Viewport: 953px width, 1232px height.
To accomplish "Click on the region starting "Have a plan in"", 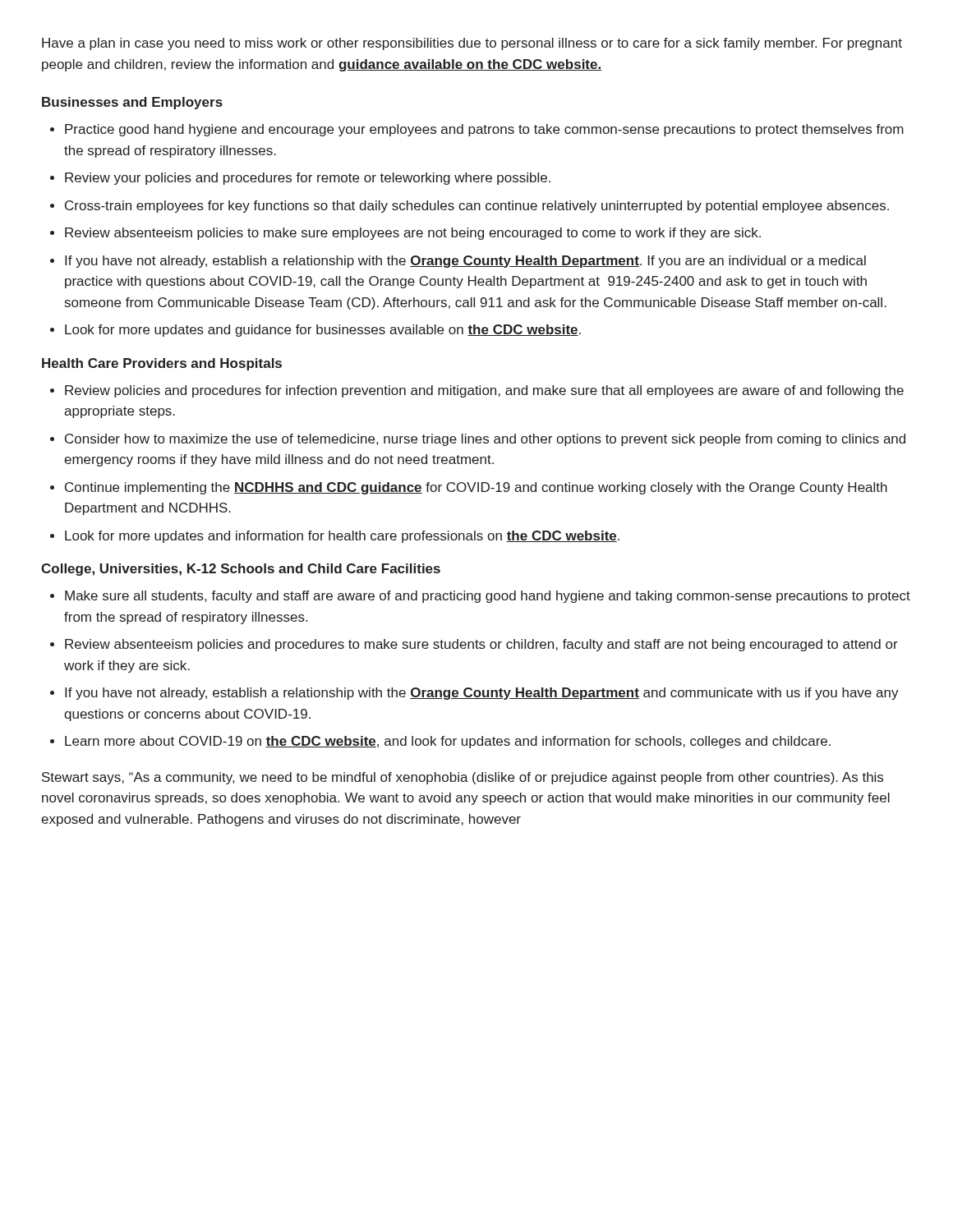I will 472,54.
